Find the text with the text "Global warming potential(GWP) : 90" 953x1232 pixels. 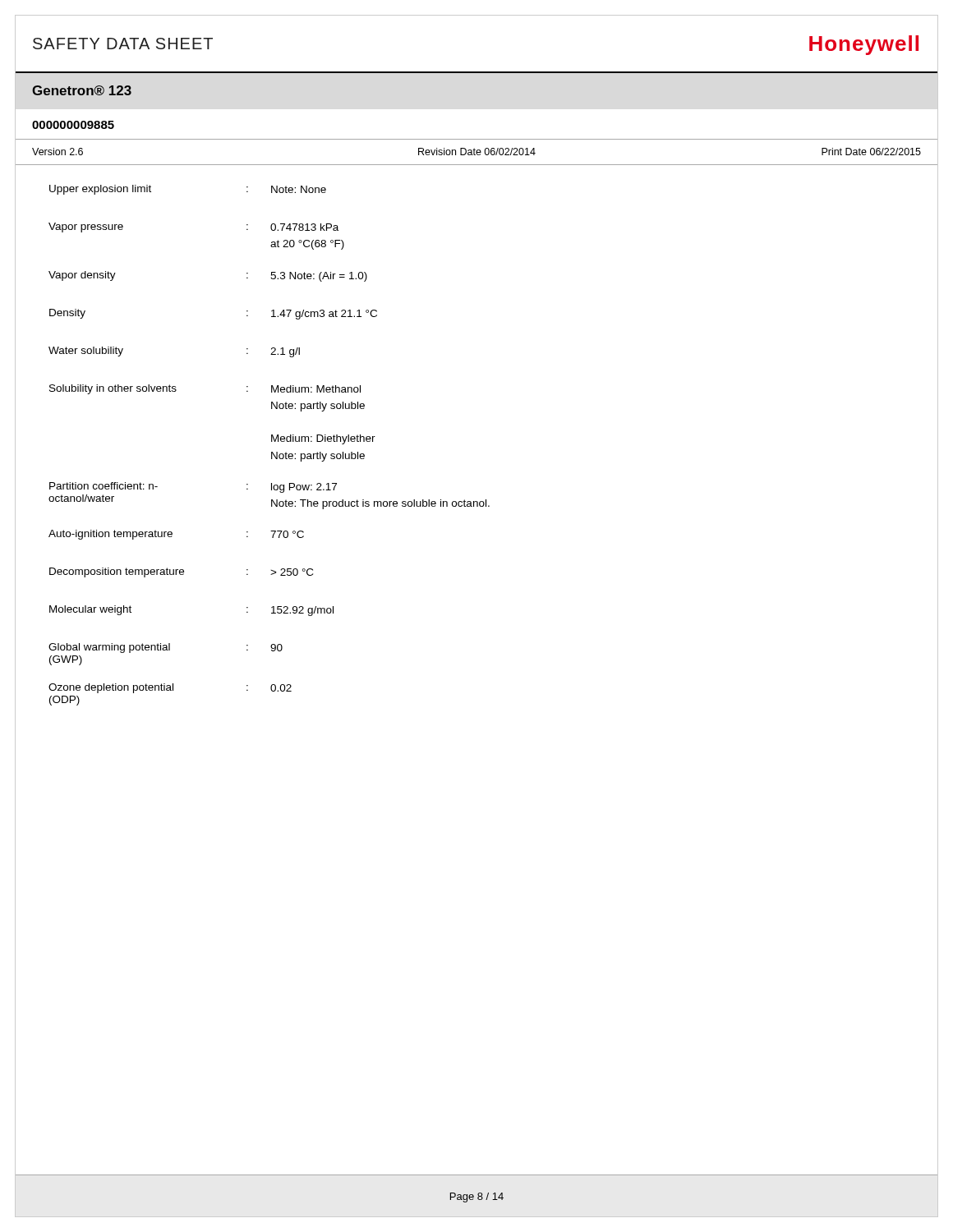(166, 648)
